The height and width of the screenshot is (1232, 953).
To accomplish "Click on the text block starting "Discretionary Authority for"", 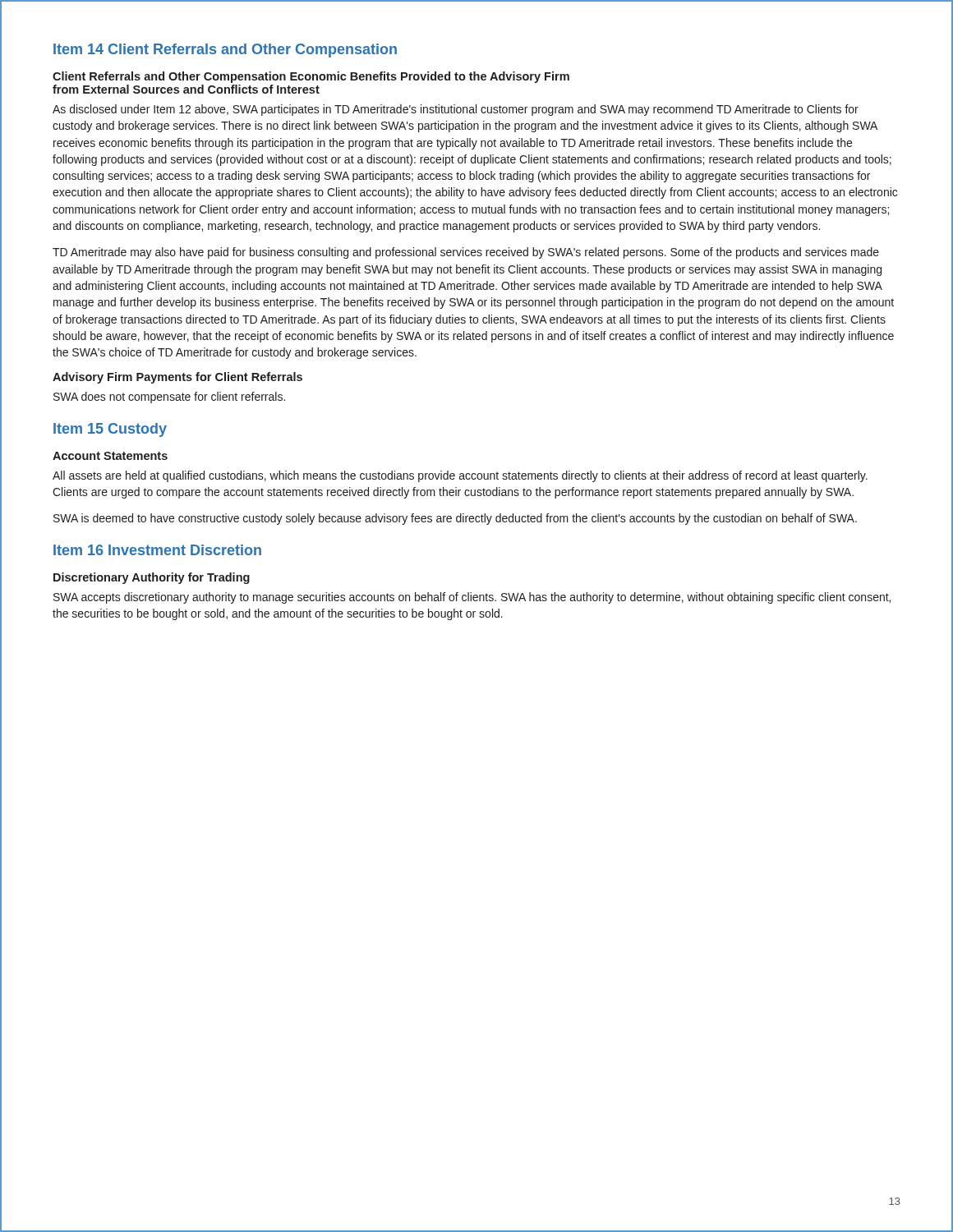I will click(152, 578).
